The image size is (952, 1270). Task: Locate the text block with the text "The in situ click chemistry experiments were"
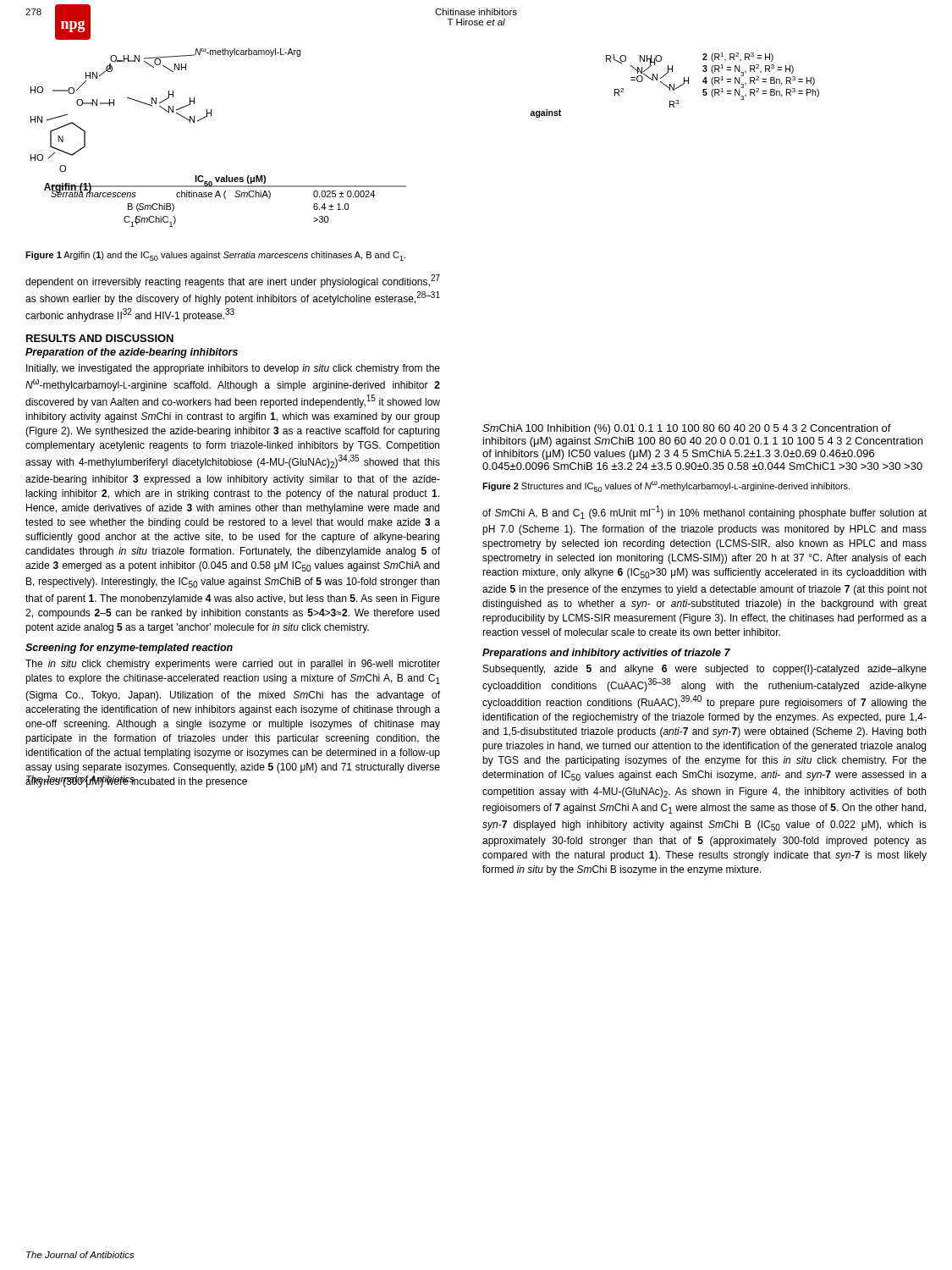point(233,723)
